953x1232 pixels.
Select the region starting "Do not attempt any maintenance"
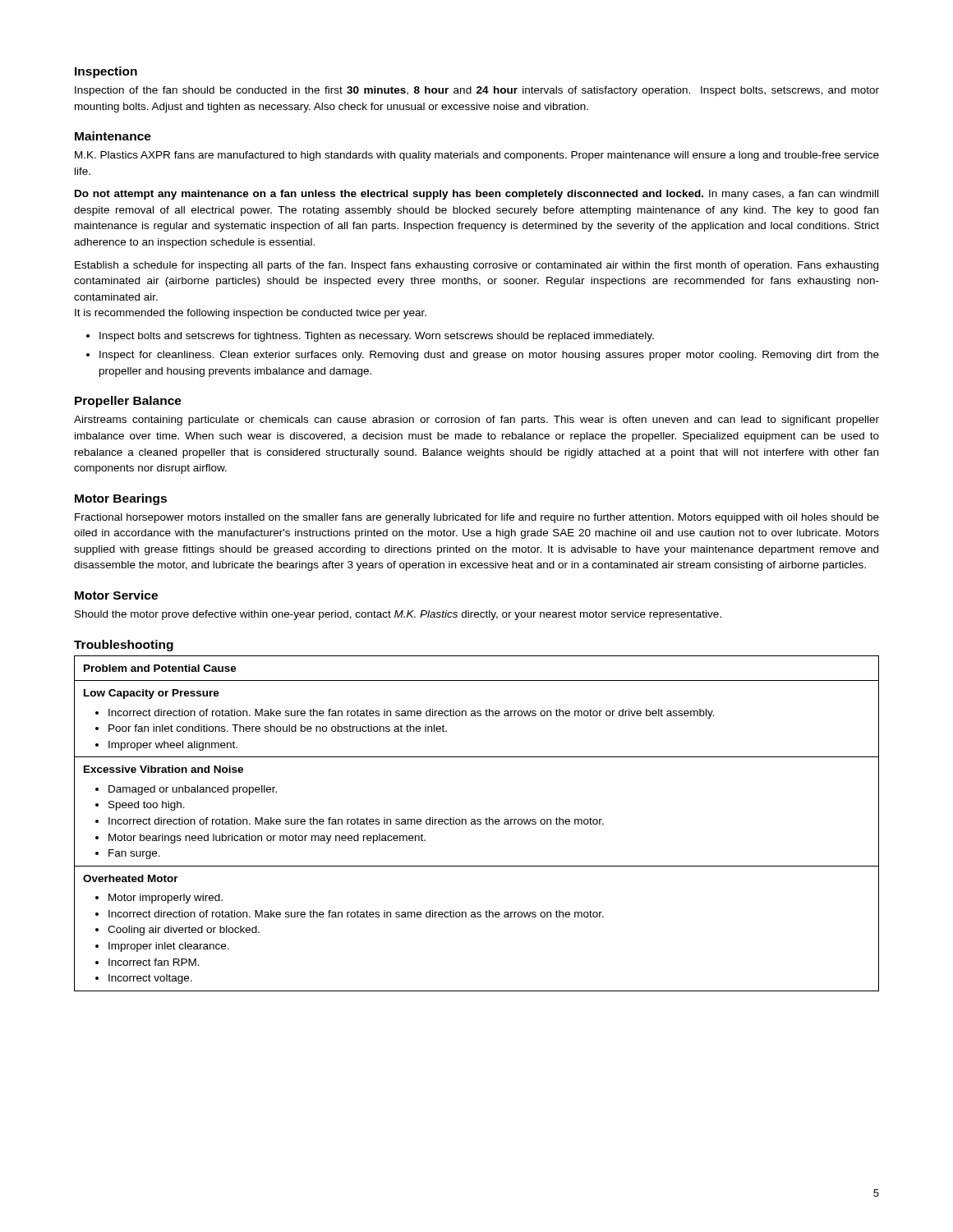[476, 218]
